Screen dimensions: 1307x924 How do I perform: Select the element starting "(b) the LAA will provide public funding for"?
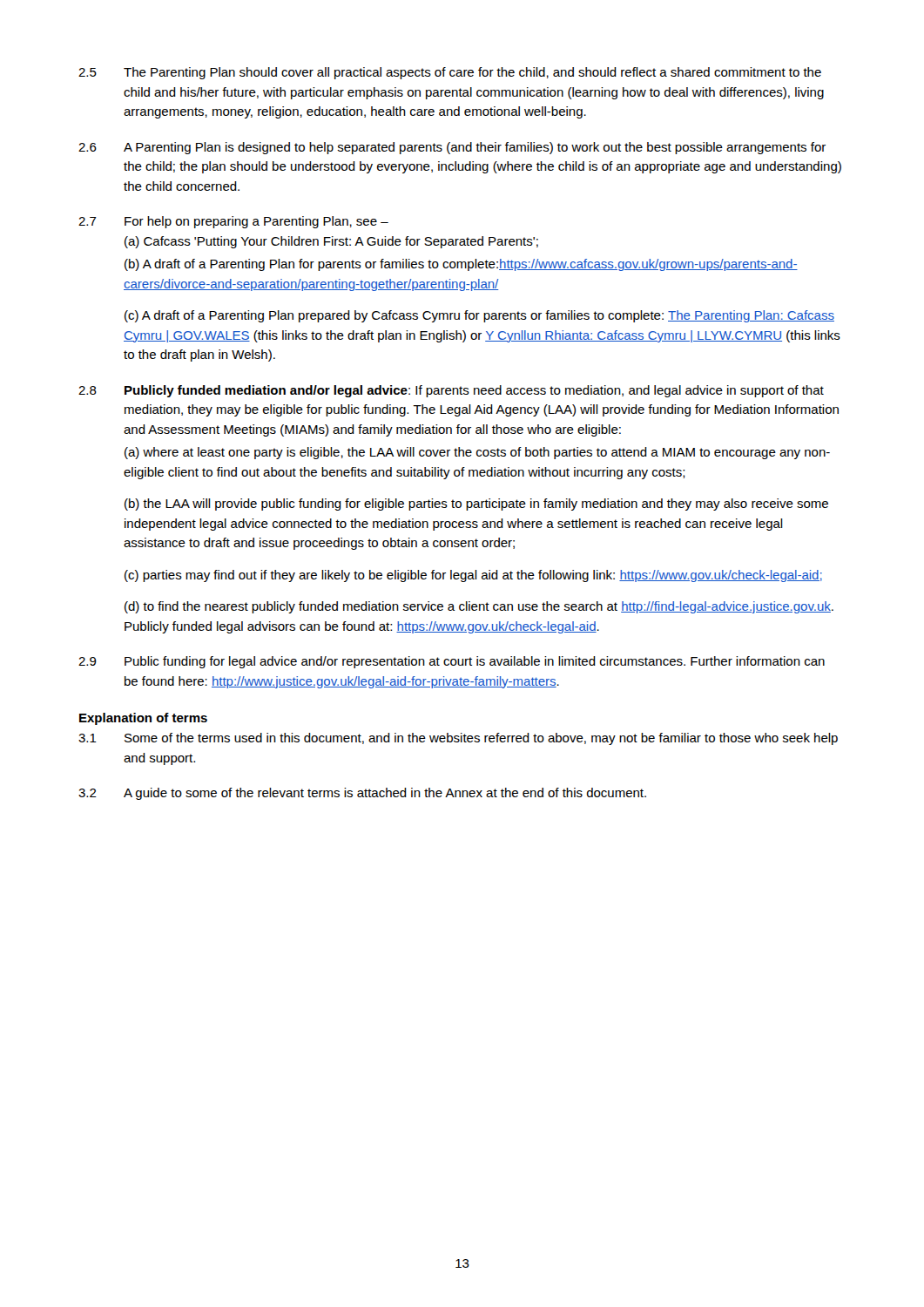click(x=476, y=523)
